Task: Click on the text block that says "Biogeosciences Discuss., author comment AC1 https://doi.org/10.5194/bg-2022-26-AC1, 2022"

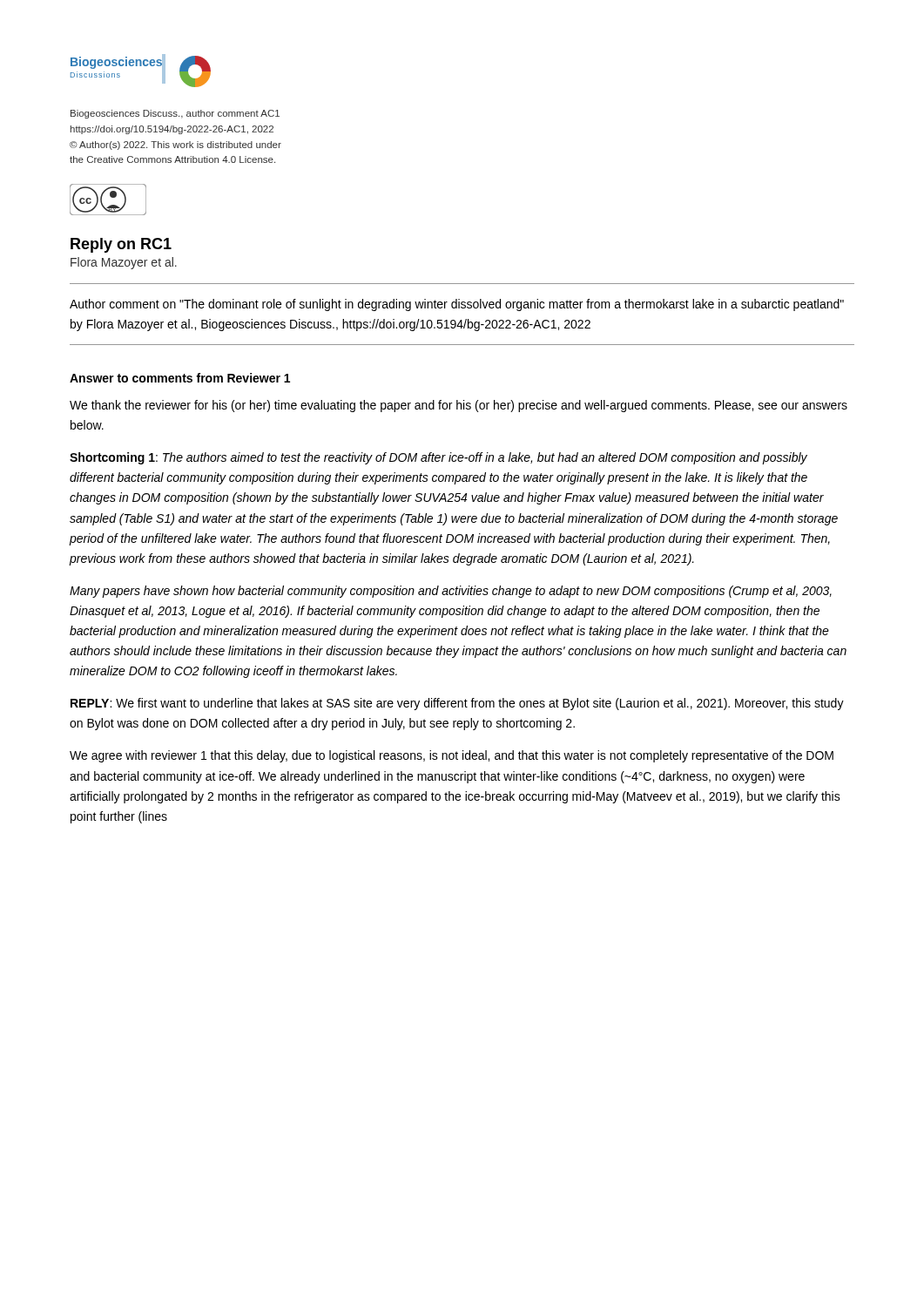Action: (175, 137)
